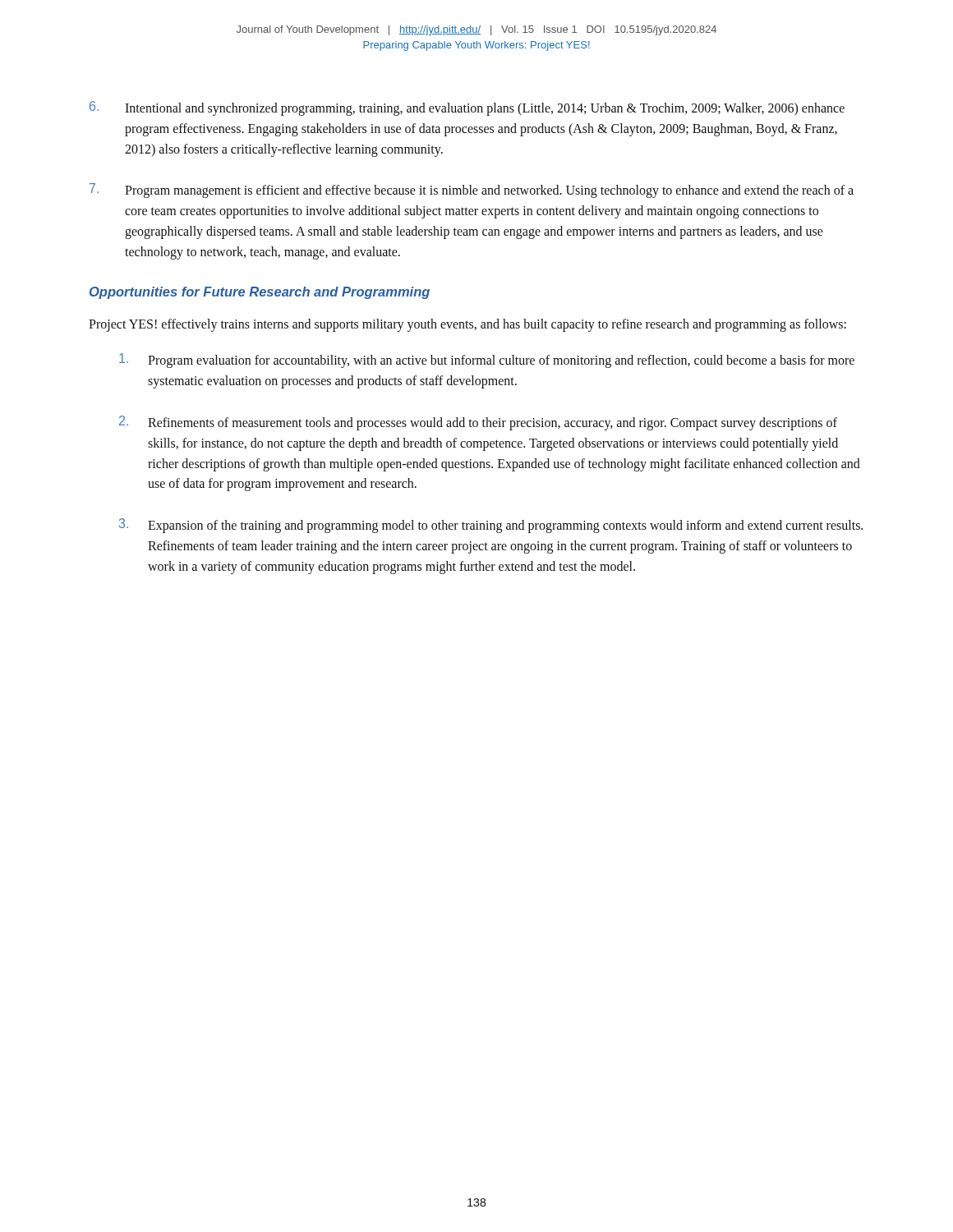Find the block on this page that starts "7. Program management is efficient and effective because"
This screenshot has height=1232, width=953.
480,222
